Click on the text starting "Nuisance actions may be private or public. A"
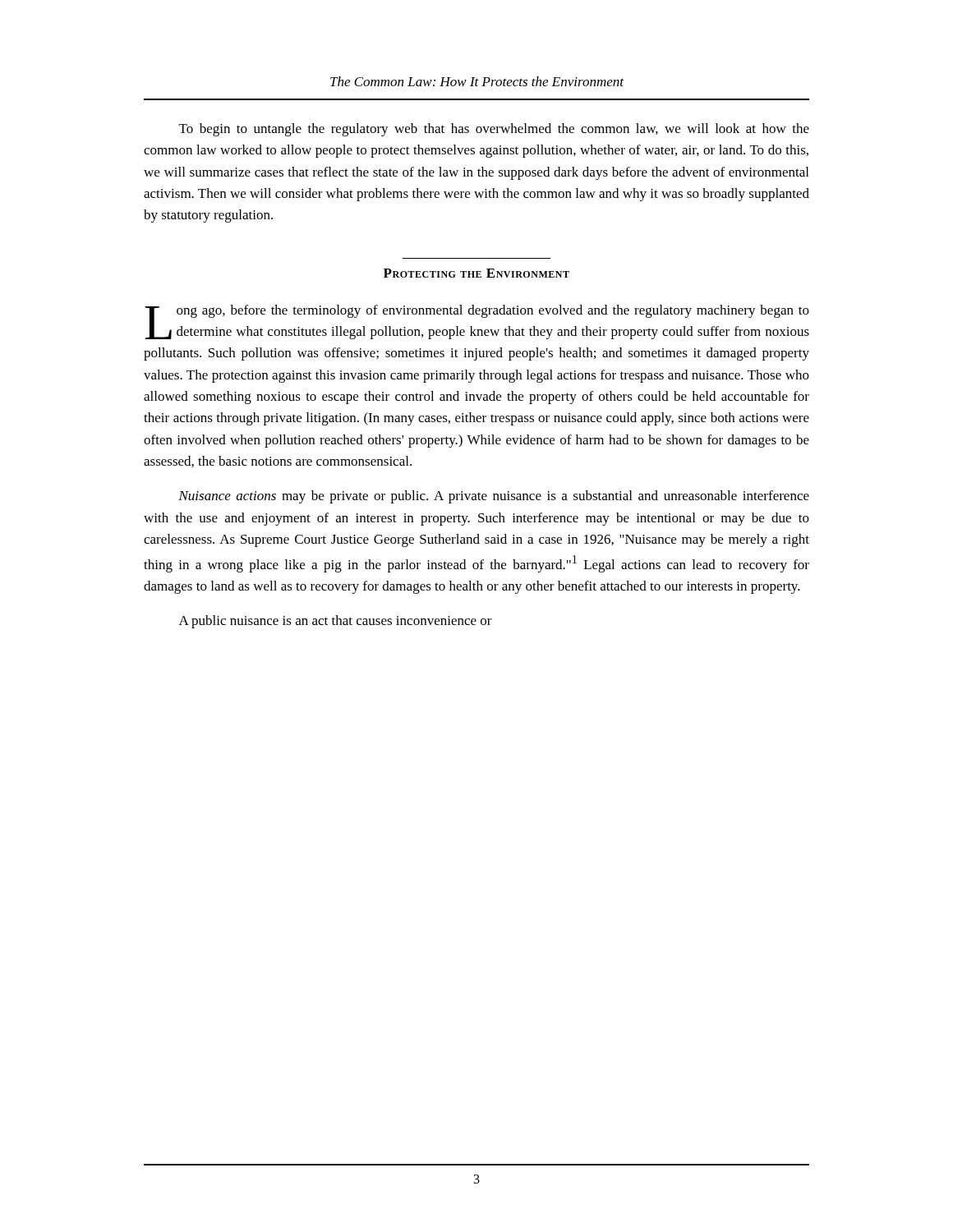This screenshot has height=1232, width=953. pyautogui.click(x=476, y=541)
